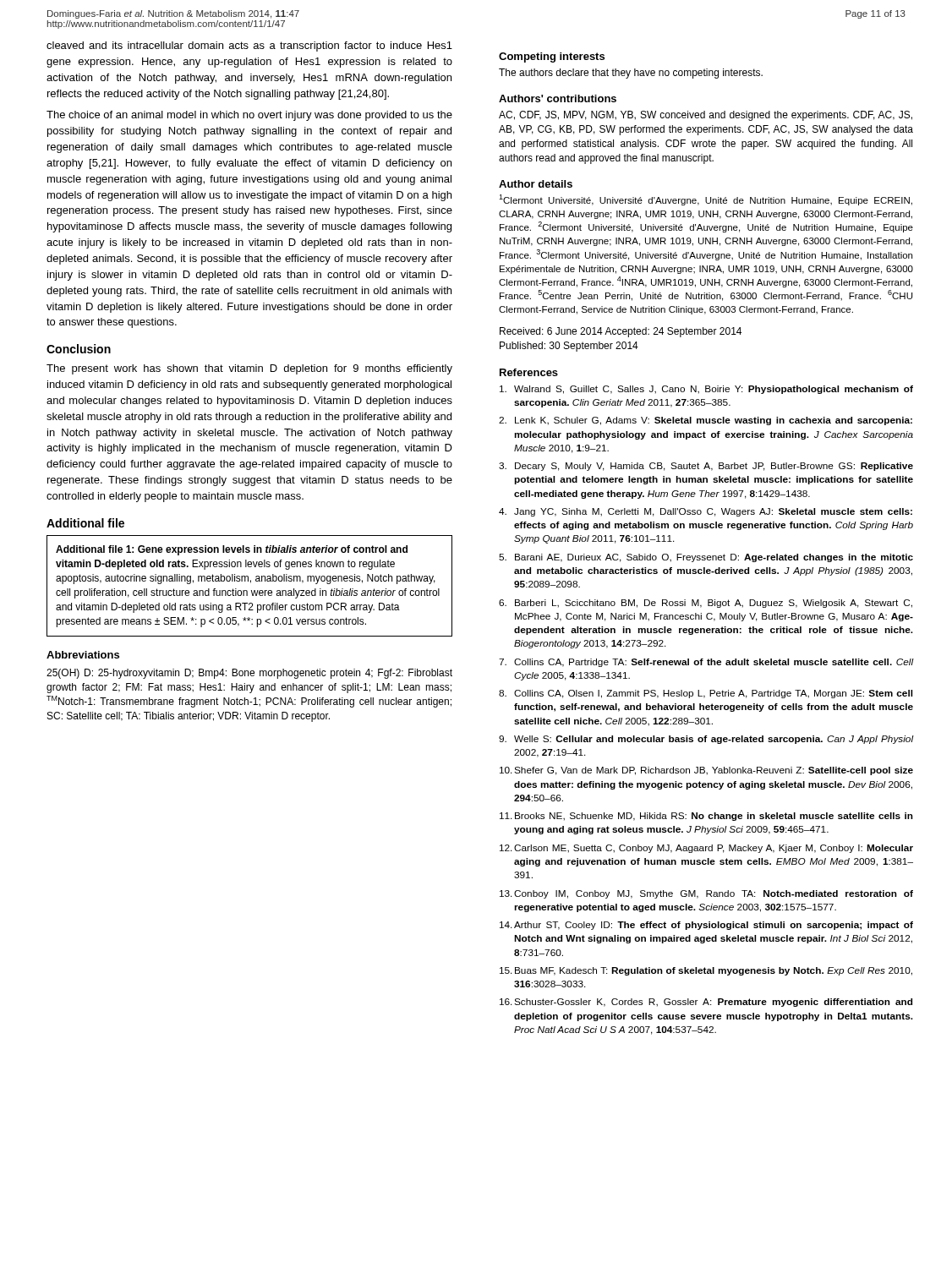Click on the text block that reads "cleaved and its intracellular domain"

[249, 70]
